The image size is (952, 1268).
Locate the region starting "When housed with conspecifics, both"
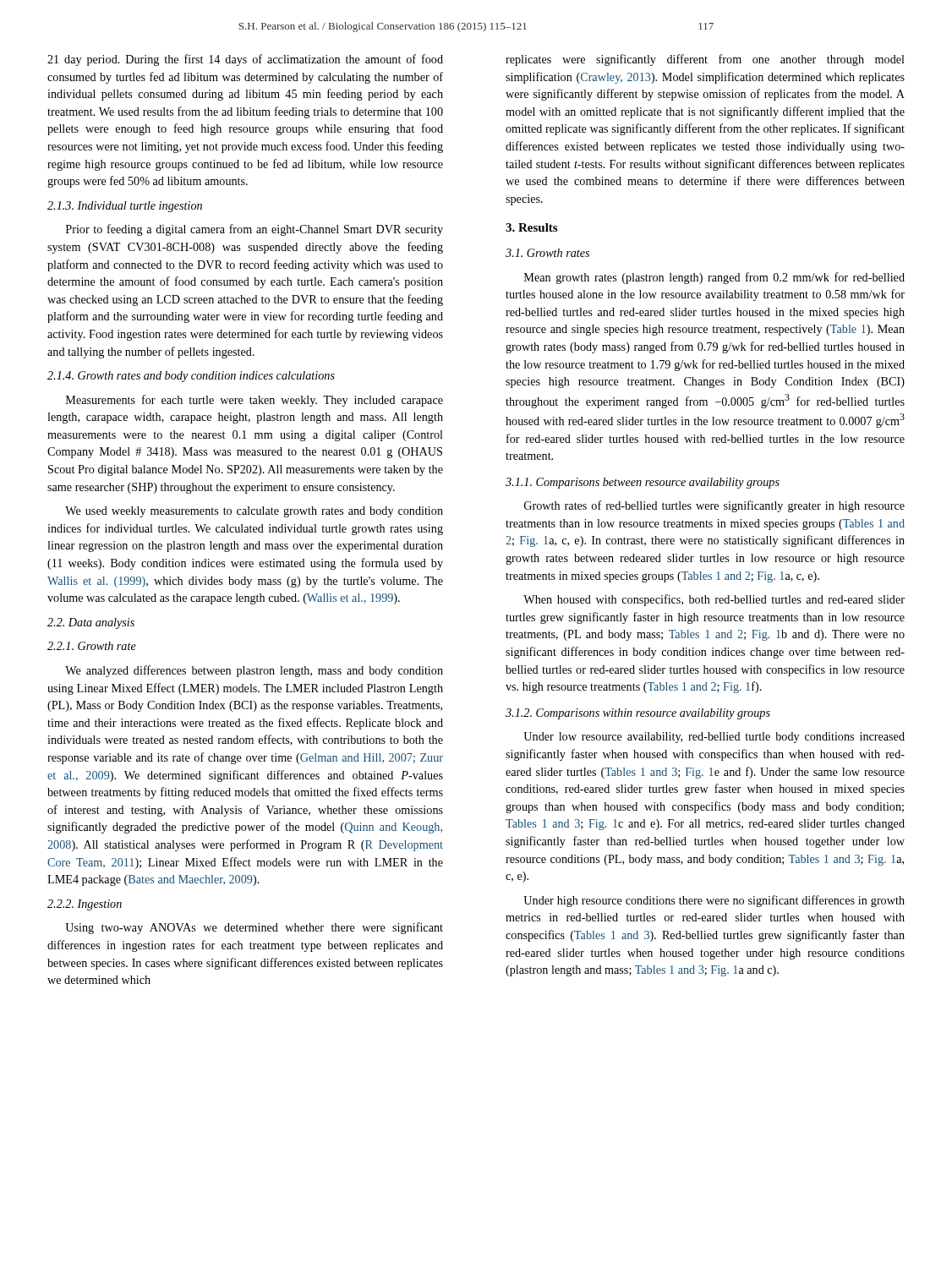click(705, 643)
